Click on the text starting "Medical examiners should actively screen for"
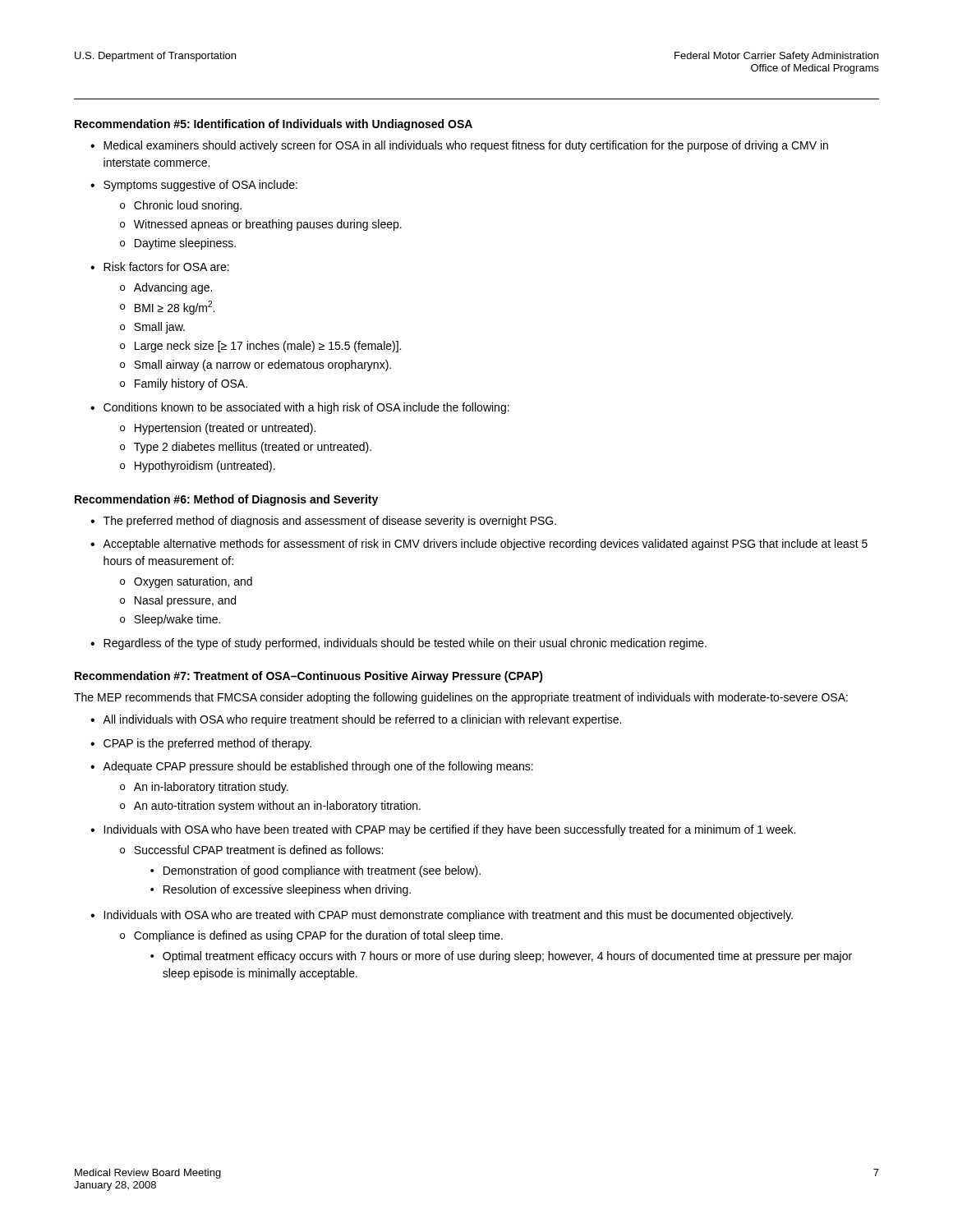The width and height of the screenshot is (953, 1232). (491, 154)
